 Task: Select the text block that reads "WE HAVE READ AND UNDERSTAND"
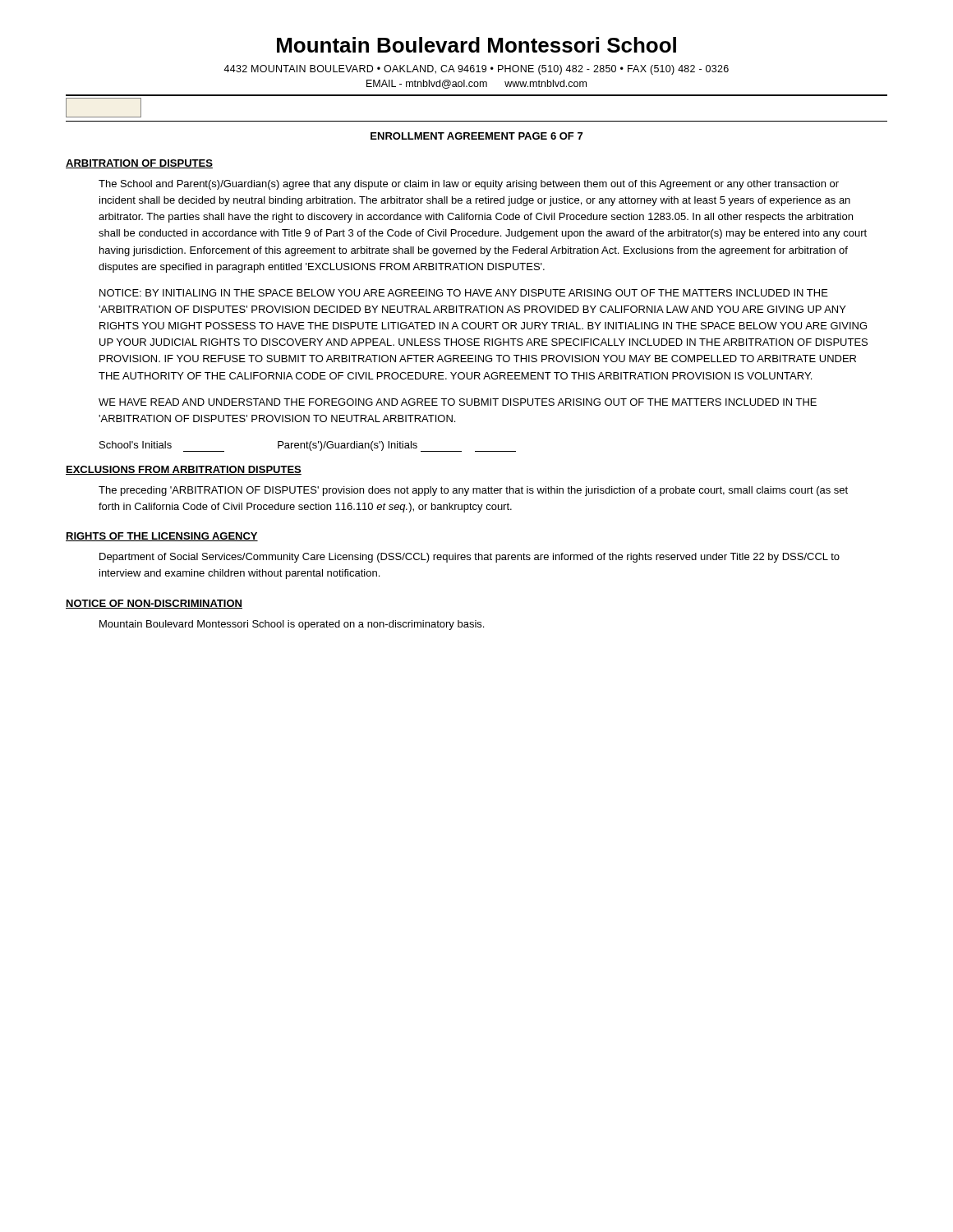click(x=458, y=410)
